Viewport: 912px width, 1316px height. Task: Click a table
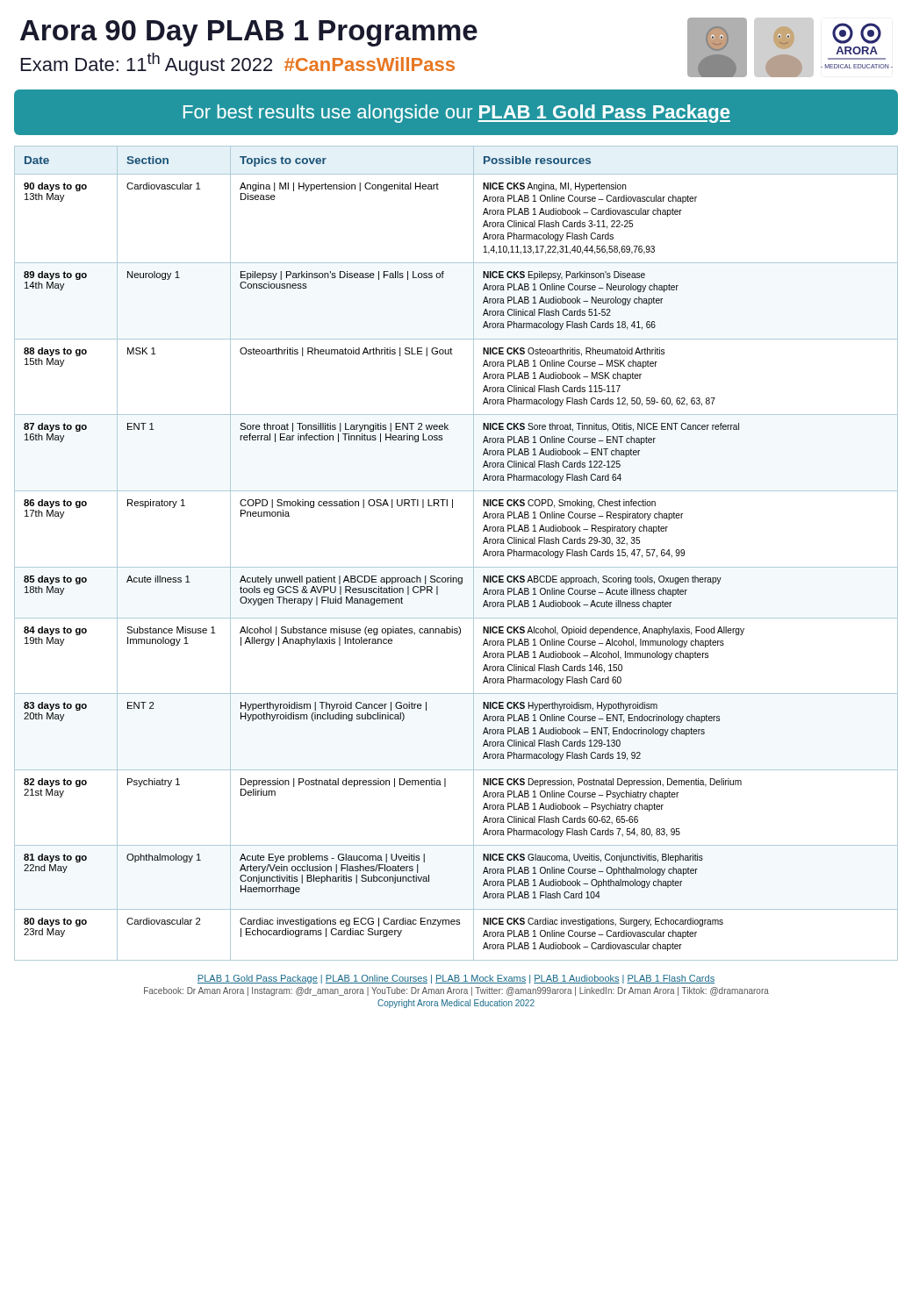coord(456,551)
